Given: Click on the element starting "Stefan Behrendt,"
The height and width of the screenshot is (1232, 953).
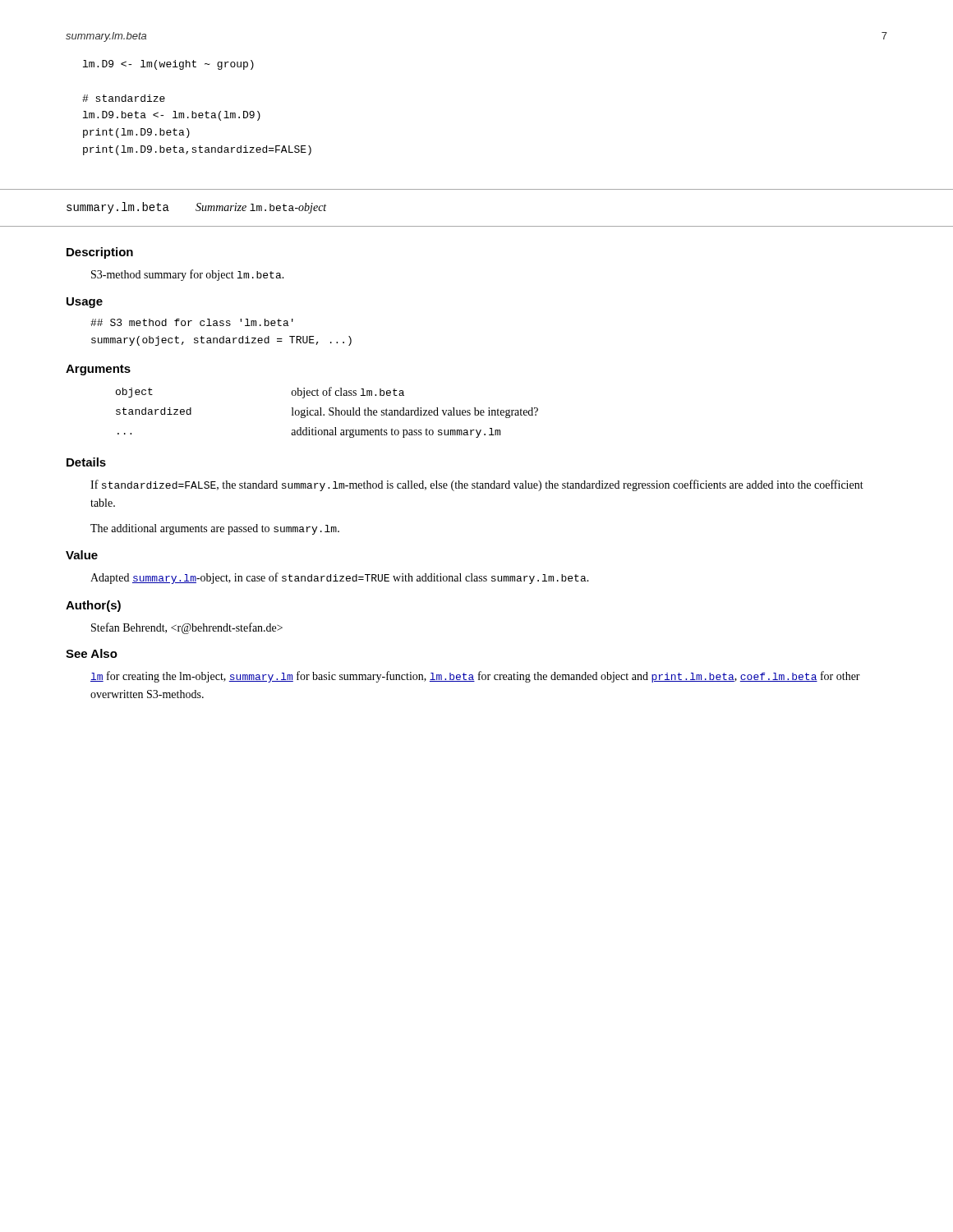Looking at the screenshot, I should 187,628.
